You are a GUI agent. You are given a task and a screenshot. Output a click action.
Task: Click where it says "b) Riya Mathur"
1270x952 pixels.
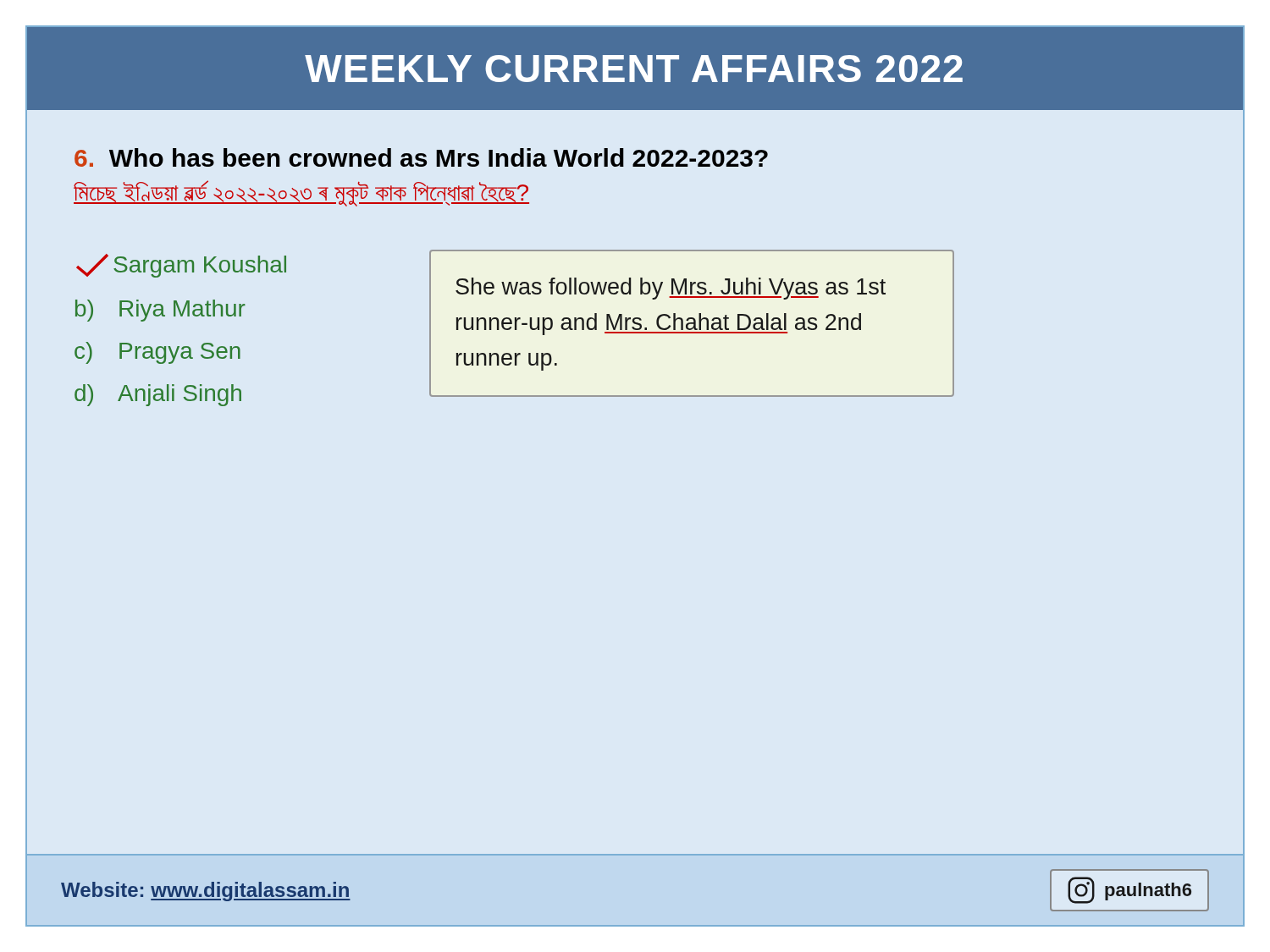pos(160,309)
